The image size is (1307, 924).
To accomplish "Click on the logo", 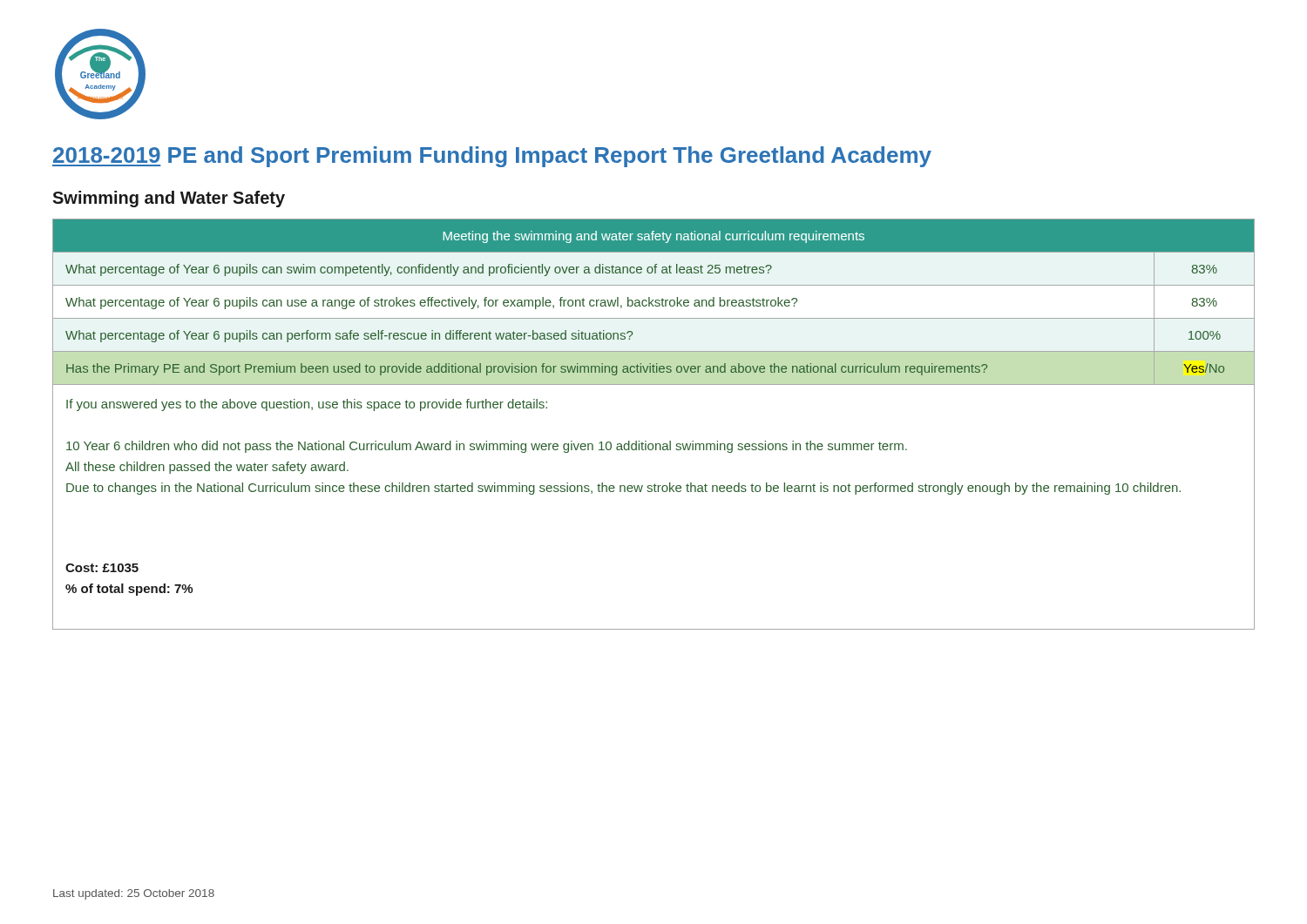I will [100, 75].
